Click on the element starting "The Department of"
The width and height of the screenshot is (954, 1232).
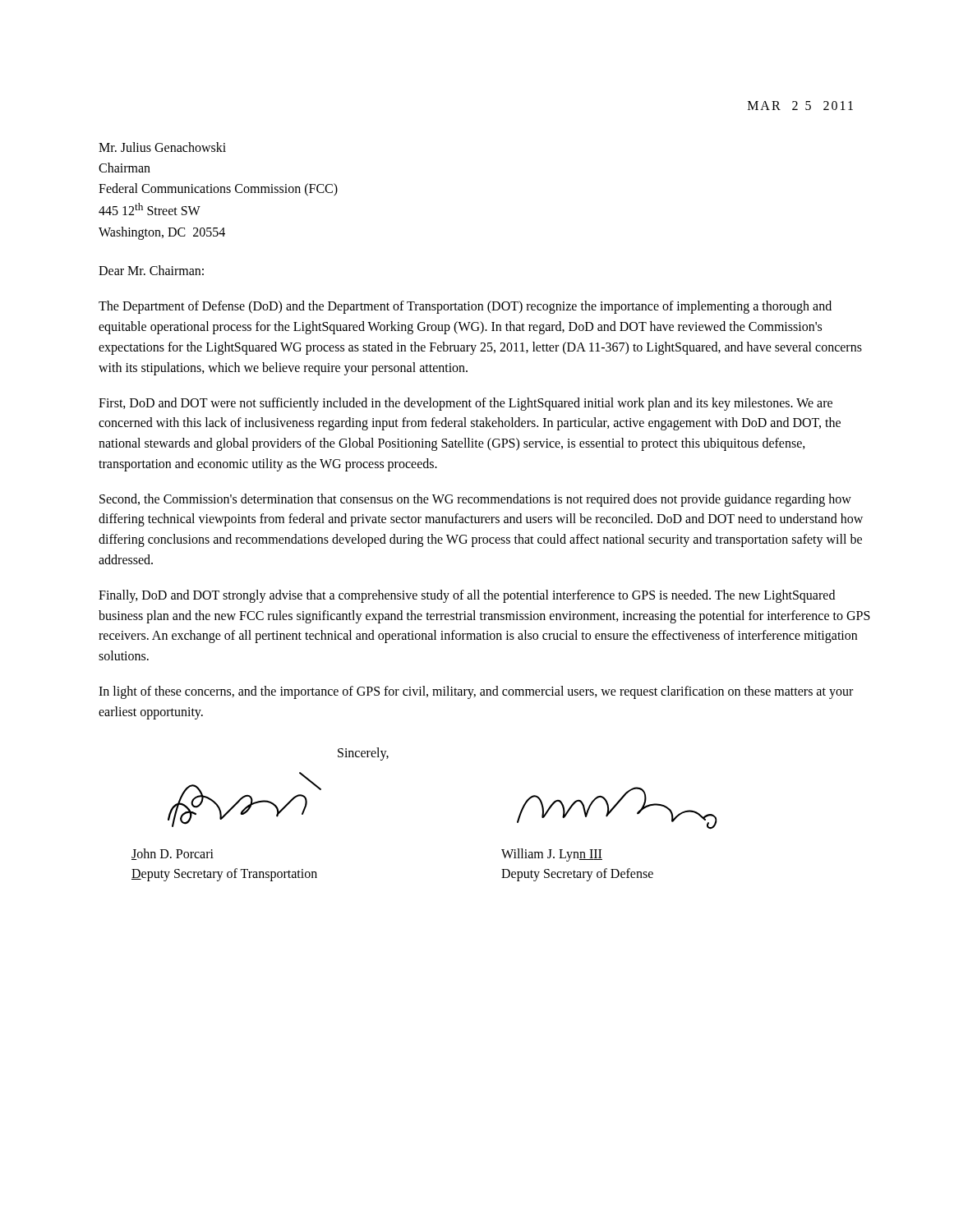(480, 337)
